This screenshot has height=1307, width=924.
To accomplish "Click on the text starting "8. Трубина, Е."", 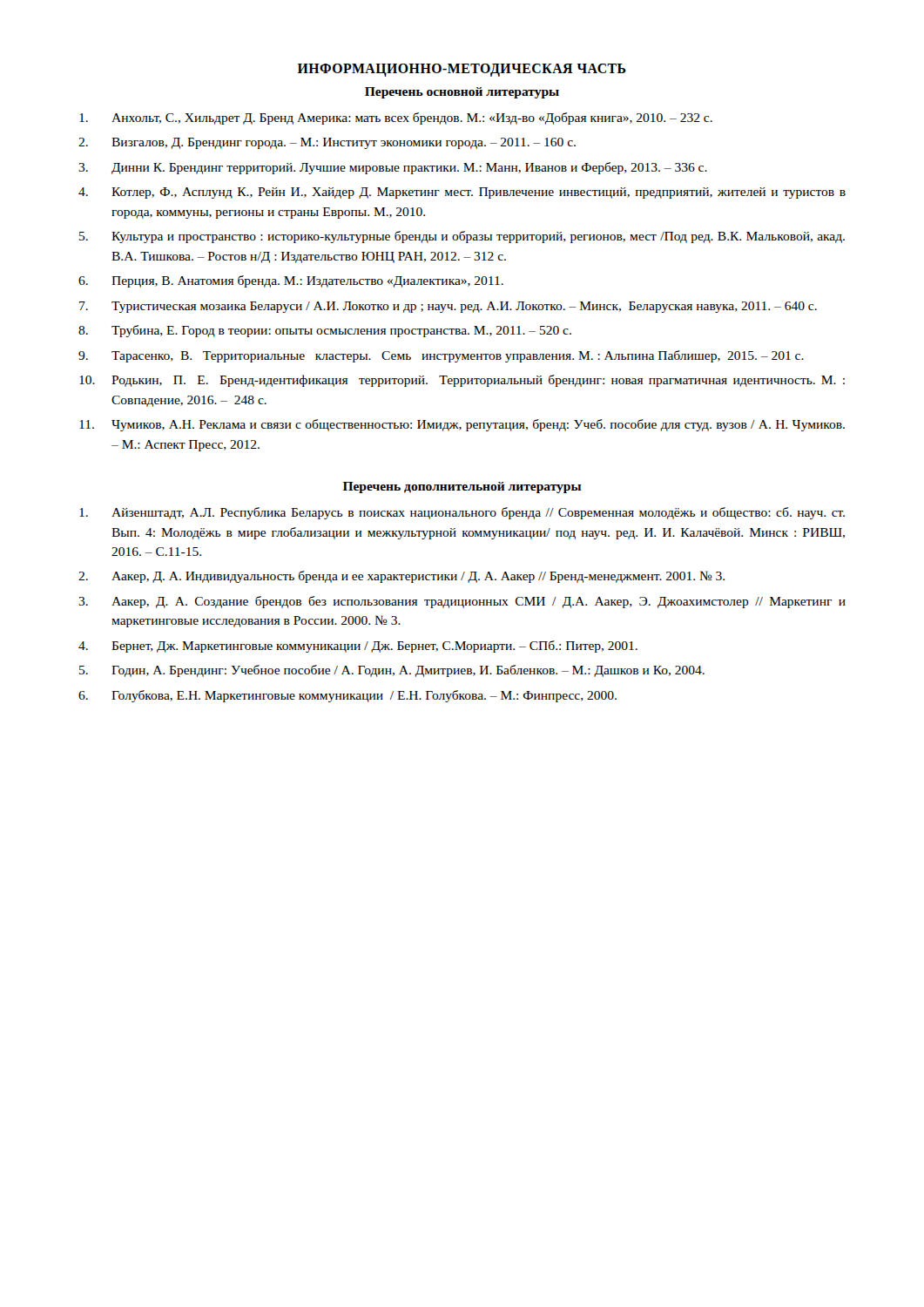I will (x=462, y=331).
